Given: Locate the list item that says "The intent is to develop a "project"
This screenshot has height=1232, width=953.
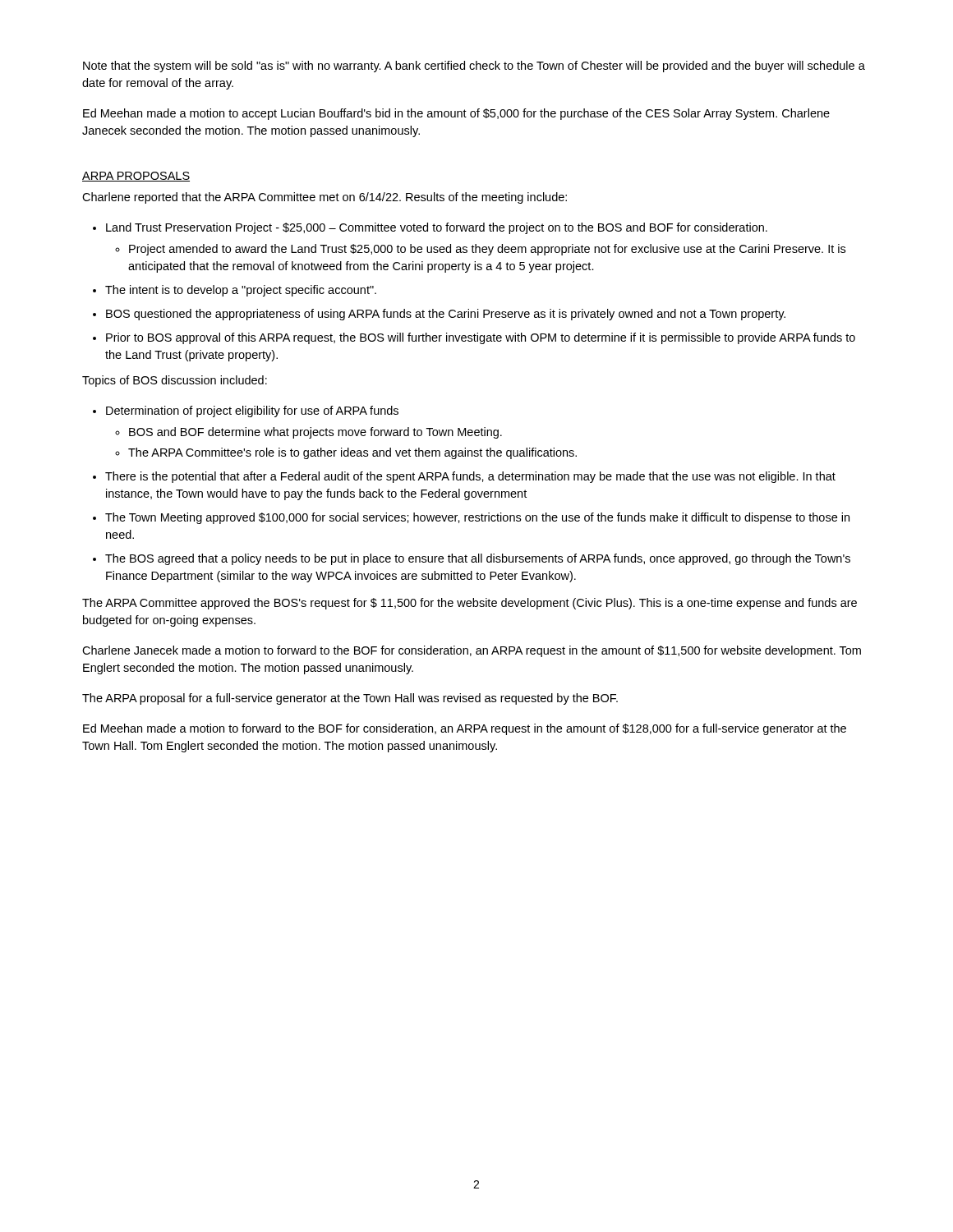Looking at the screenshot, I should [x=241, y=290].
